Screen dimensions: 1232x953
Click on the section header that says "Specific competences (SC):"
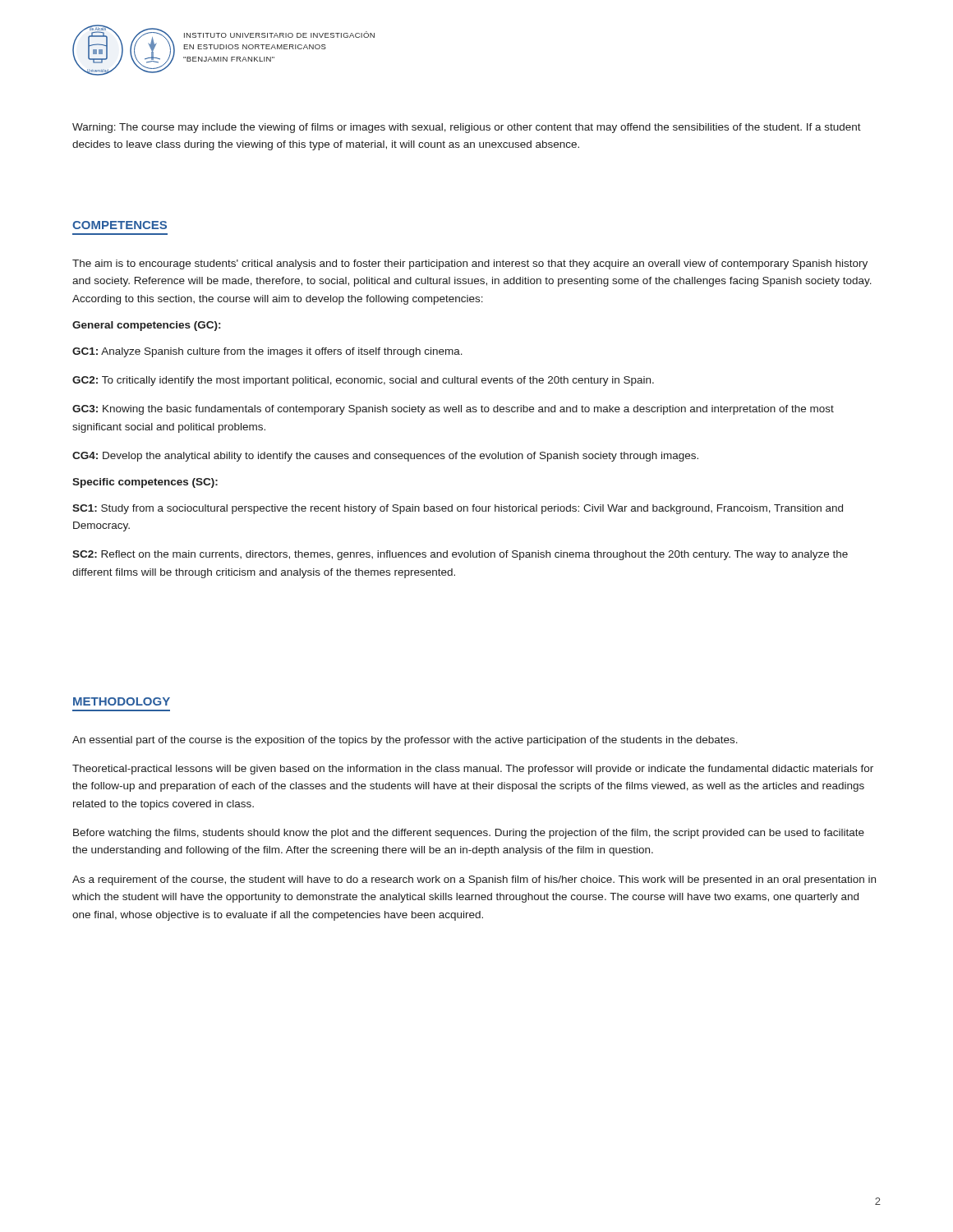(x=145, y=483)
